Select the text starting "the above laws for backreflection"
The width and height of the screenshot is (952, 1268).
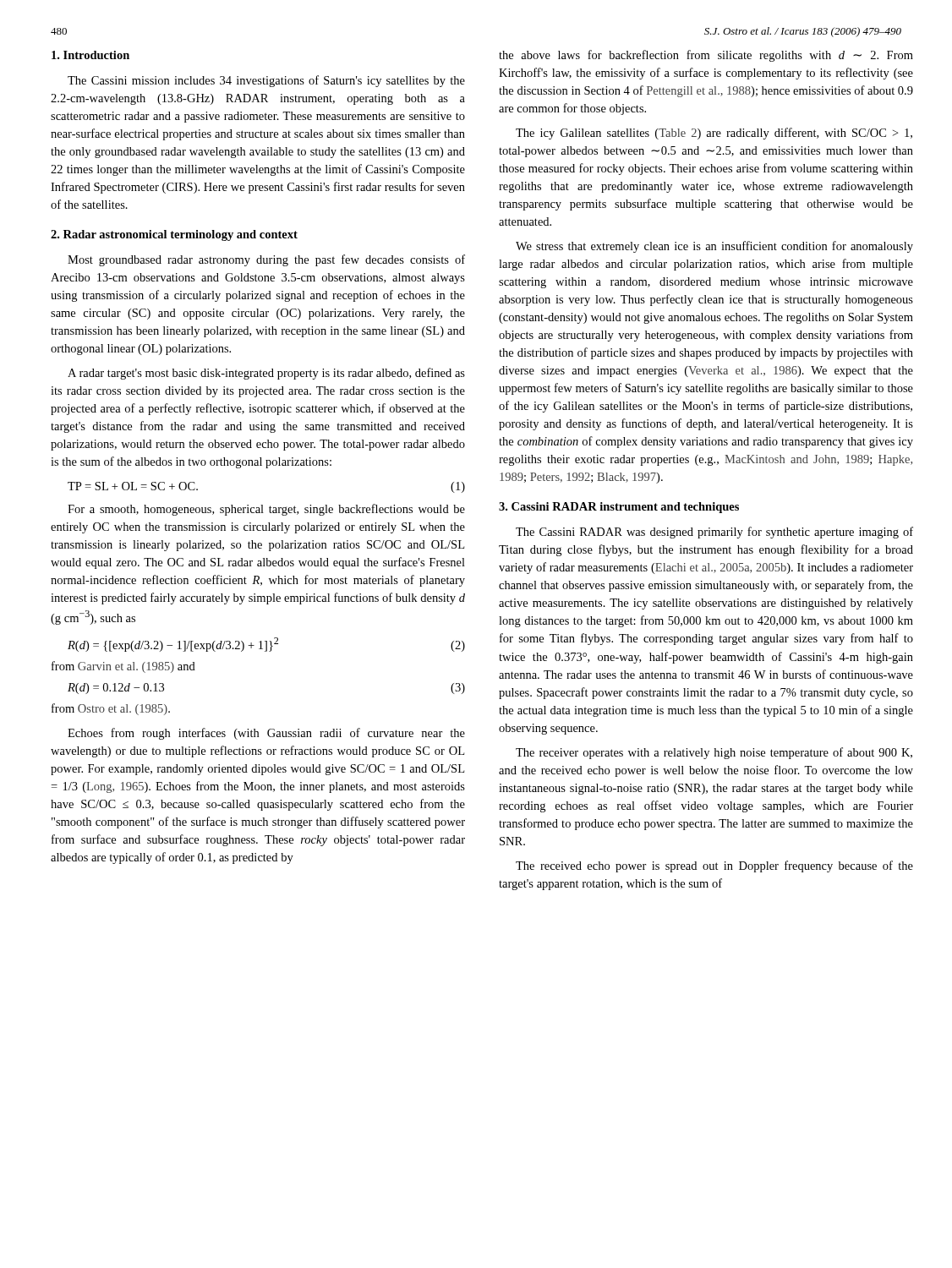pyautogui.click(x=706, y=266)
